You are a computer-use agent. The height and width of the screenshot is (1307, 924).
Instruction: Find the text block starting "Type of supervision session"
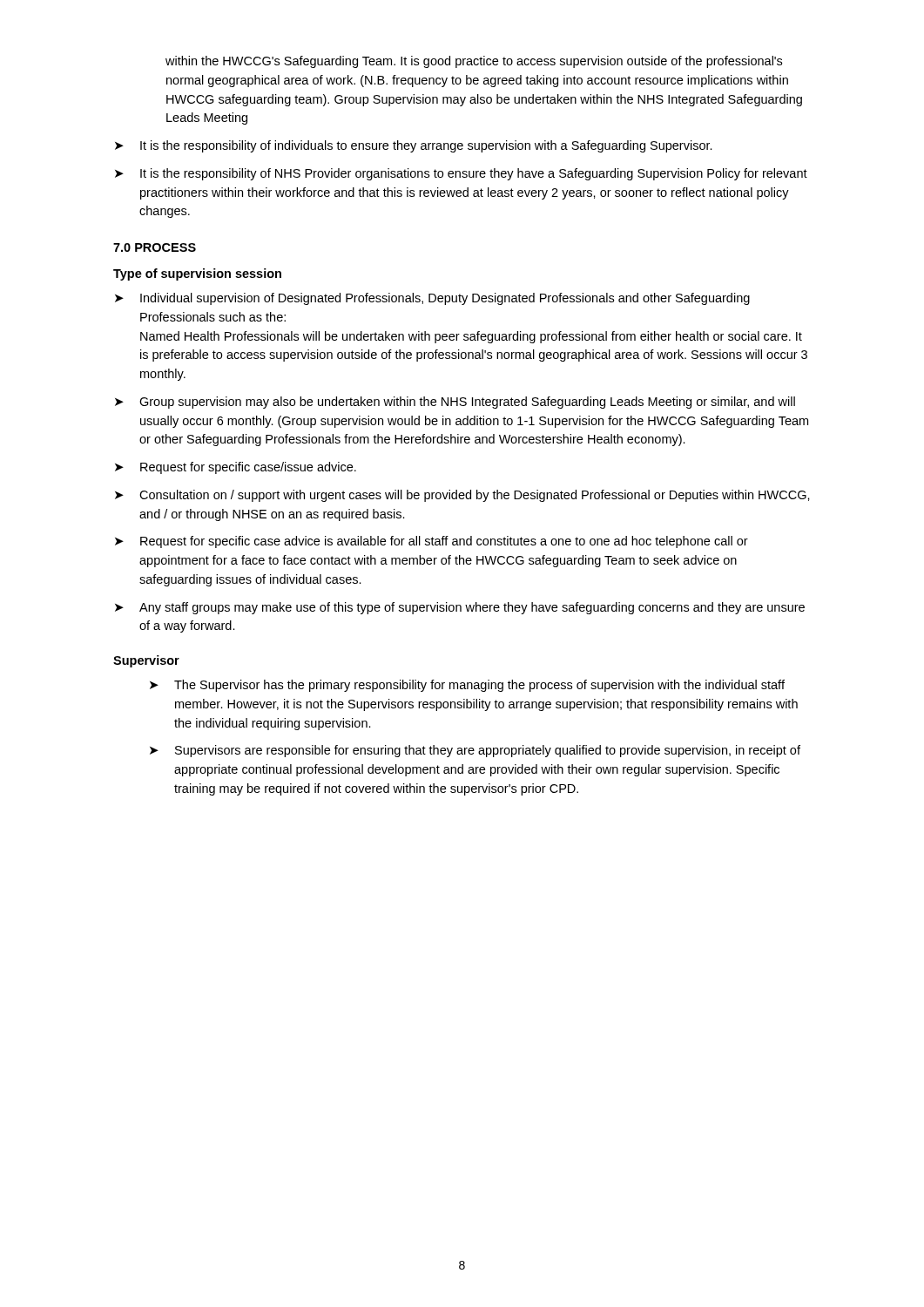[x=198, y=274]
